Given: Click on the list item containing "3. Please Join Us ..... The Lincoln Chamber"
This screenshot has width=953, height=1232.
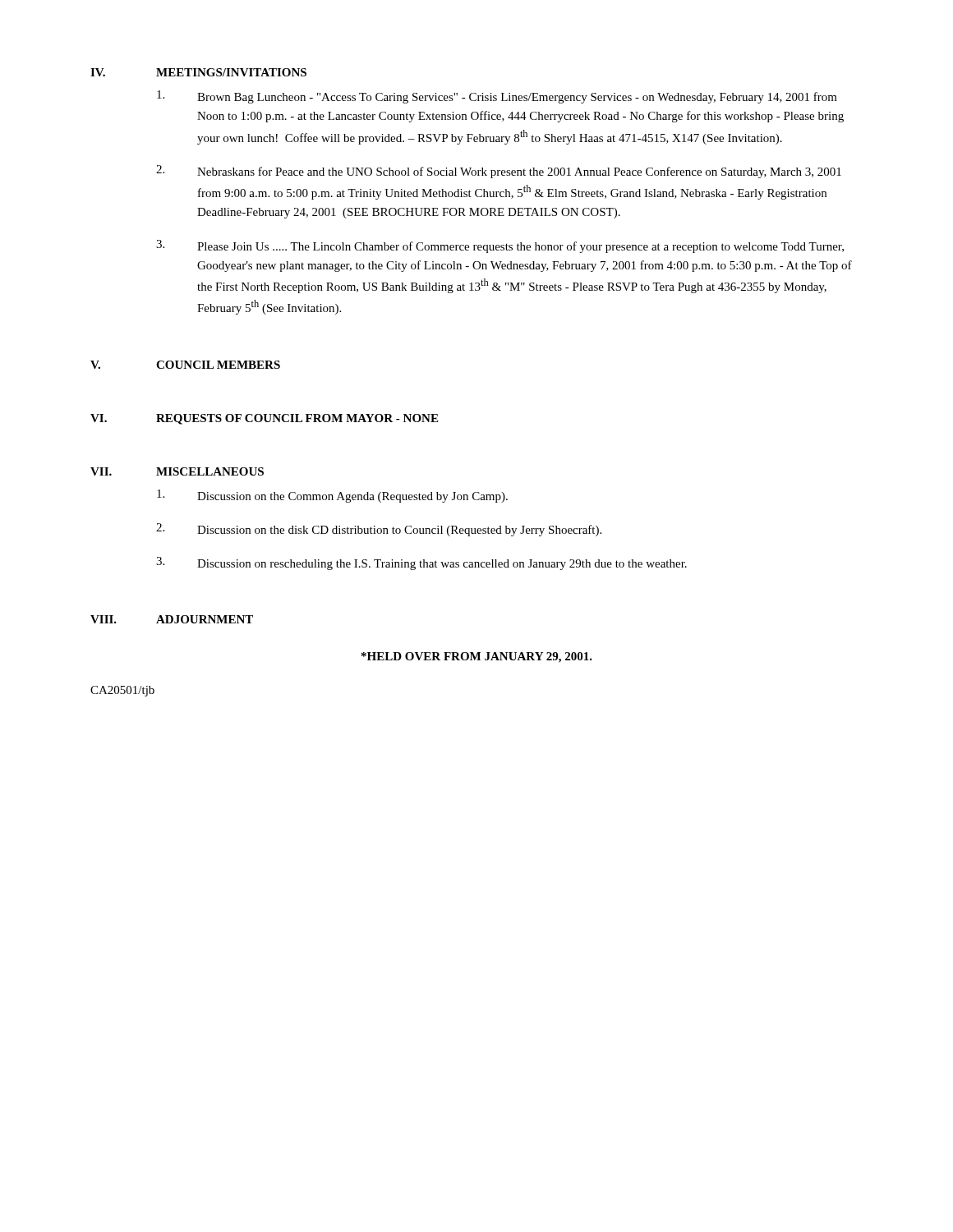Looking at the screenshot, I should point(509,278).
